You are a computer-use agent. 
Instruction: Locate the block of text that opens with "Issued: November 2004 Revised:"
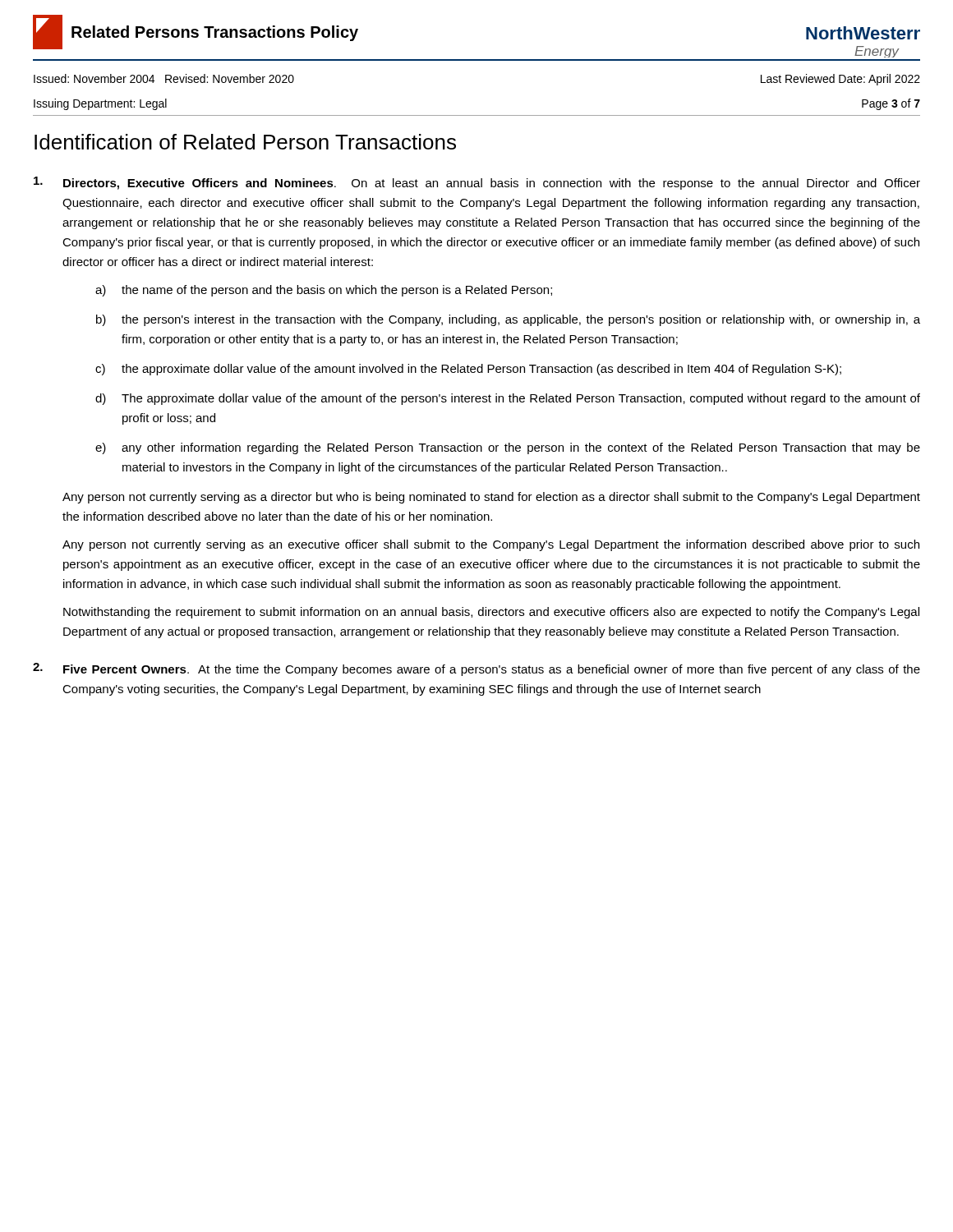click(x=168, y=79)
